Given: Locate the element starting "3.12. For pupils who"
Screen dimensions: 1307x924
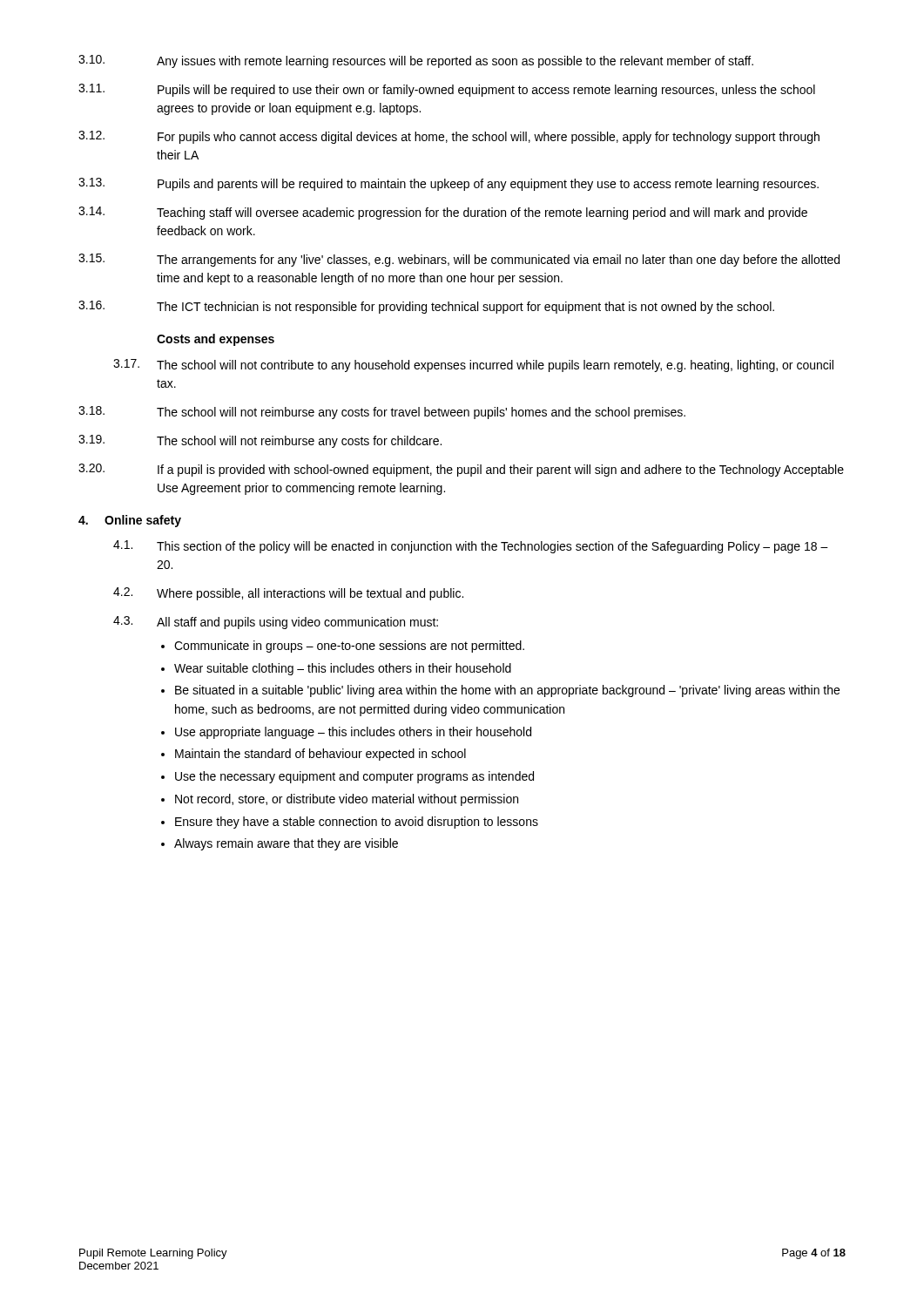Looking at the screenshot, I should [x=462, y=146].
